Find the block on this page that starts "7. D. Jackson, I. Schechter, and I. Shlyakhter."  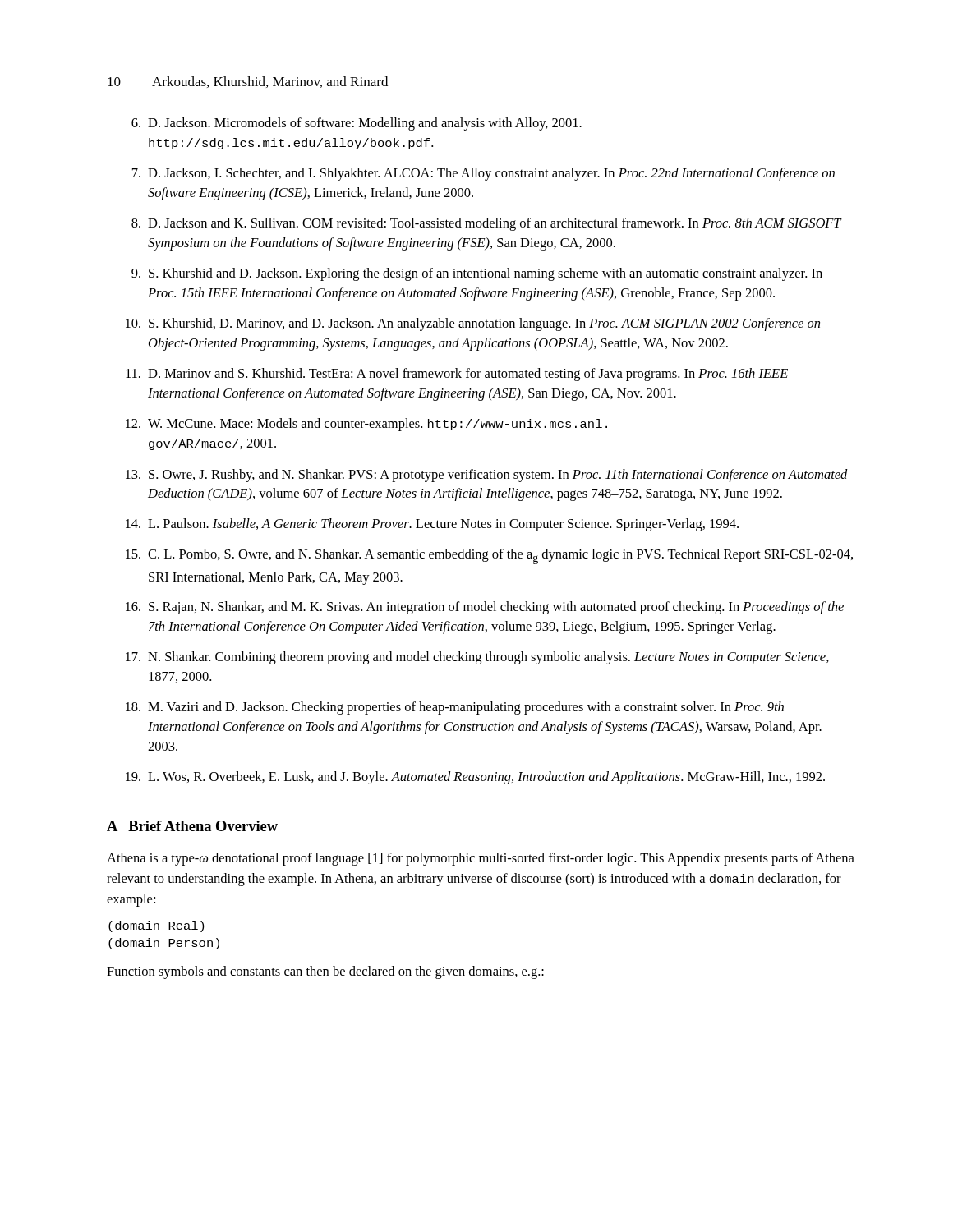(x=481, y=183)
